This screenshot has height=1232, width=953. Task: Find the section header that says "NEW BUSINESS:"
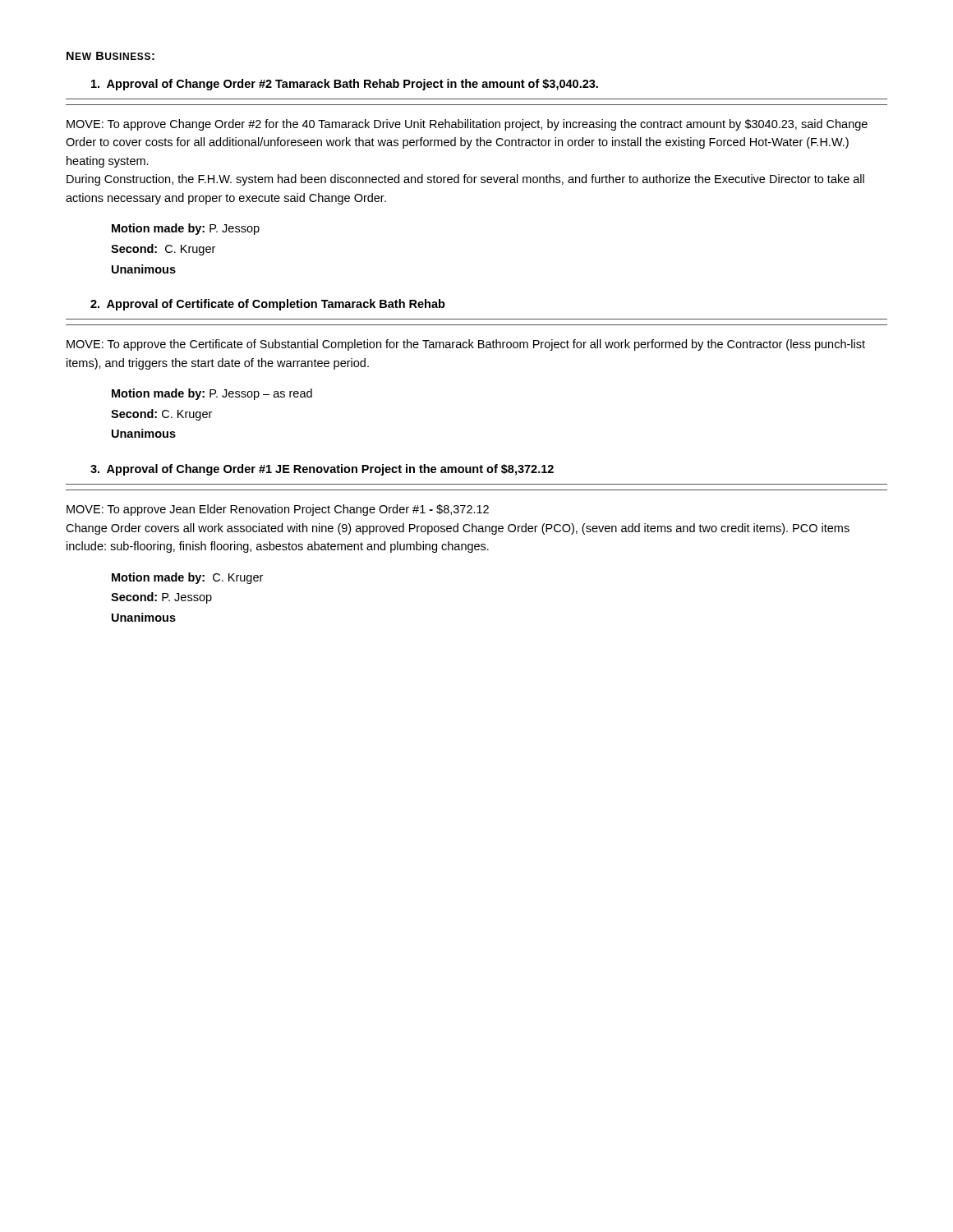click(111, 56)
